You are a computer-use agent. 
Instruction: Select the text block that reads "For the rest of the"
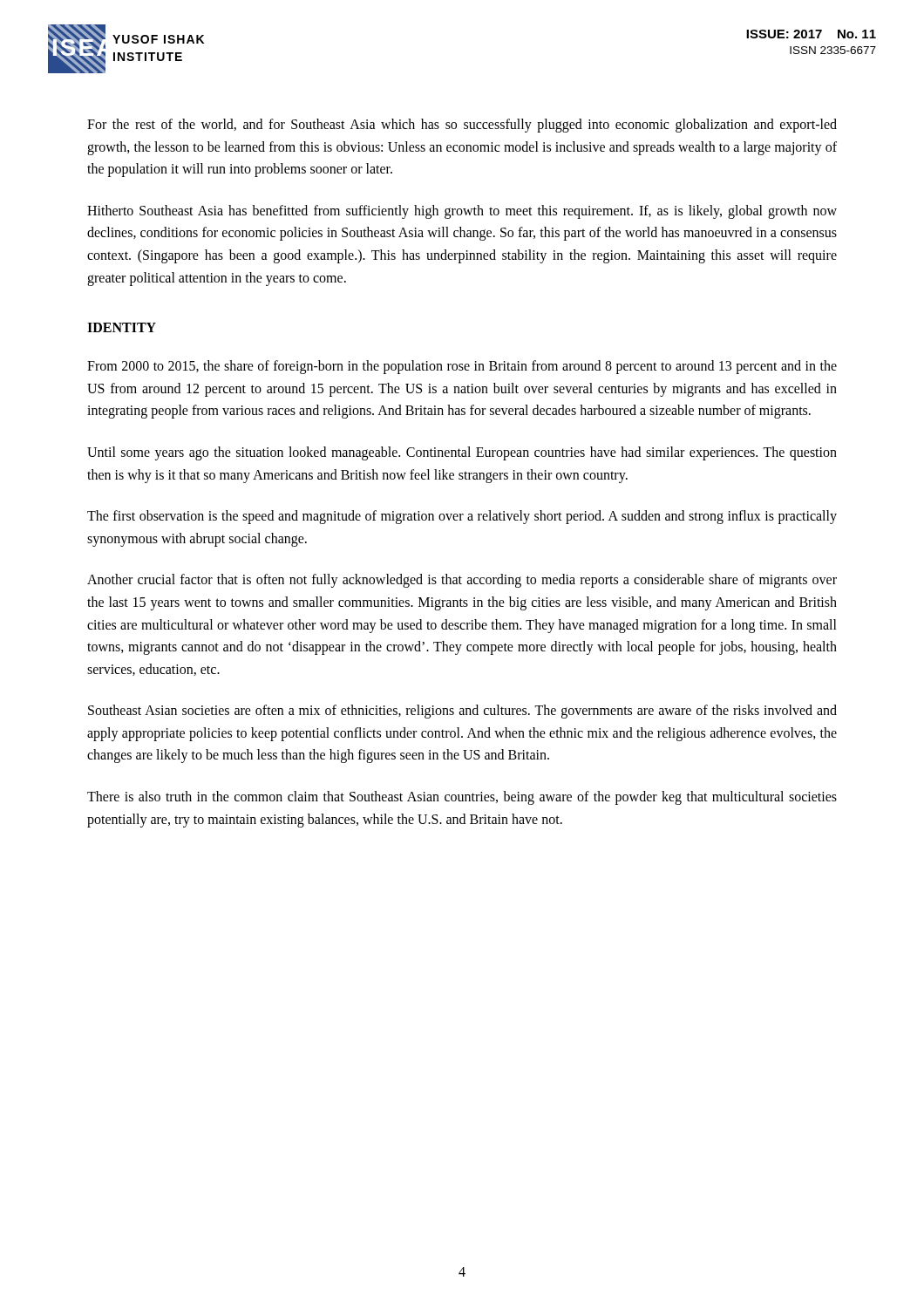tap(462, 147)
